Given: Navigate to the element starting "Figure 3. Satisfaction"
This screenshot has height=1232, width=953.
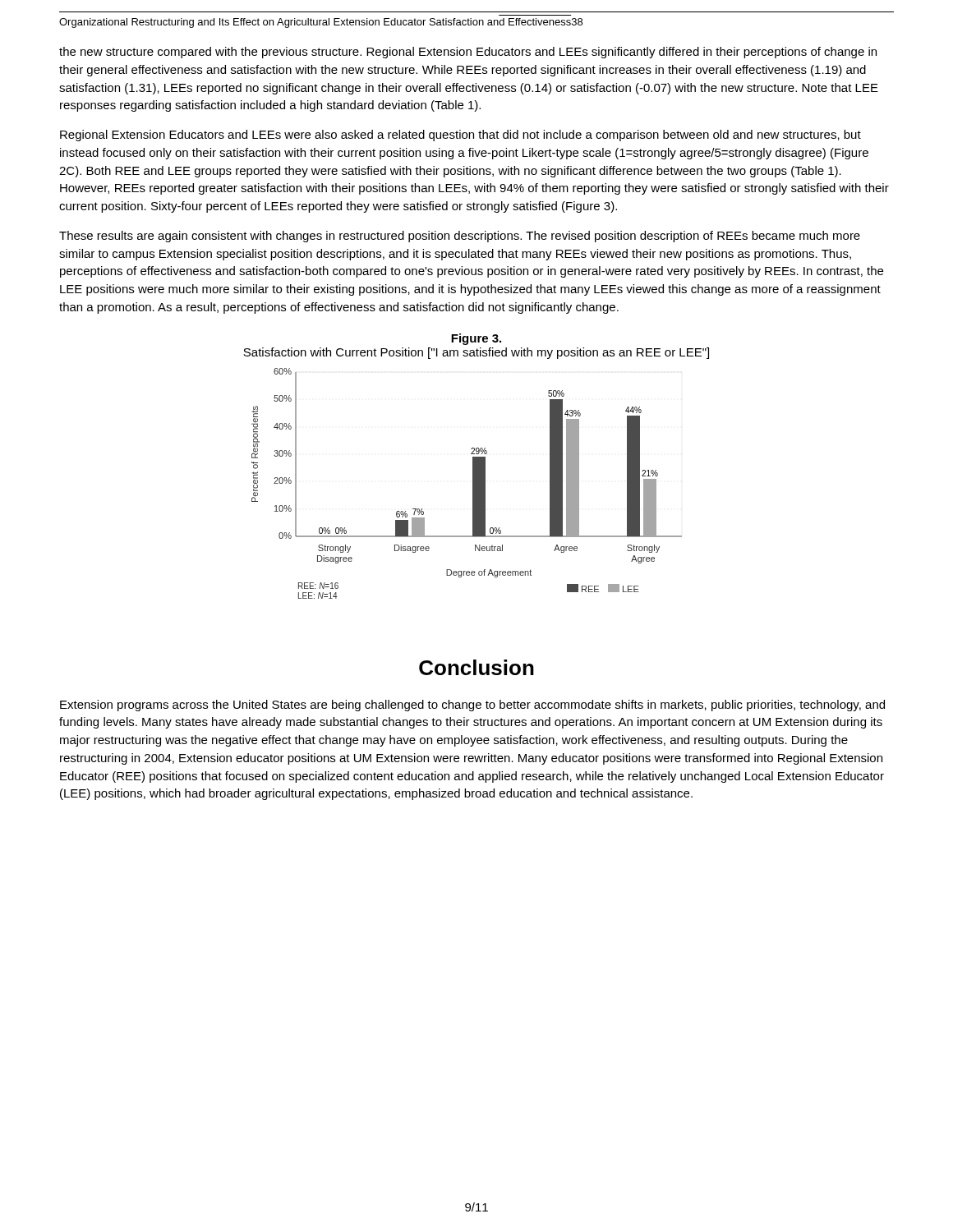Looking at the screenshot, I should click(476, 345).
